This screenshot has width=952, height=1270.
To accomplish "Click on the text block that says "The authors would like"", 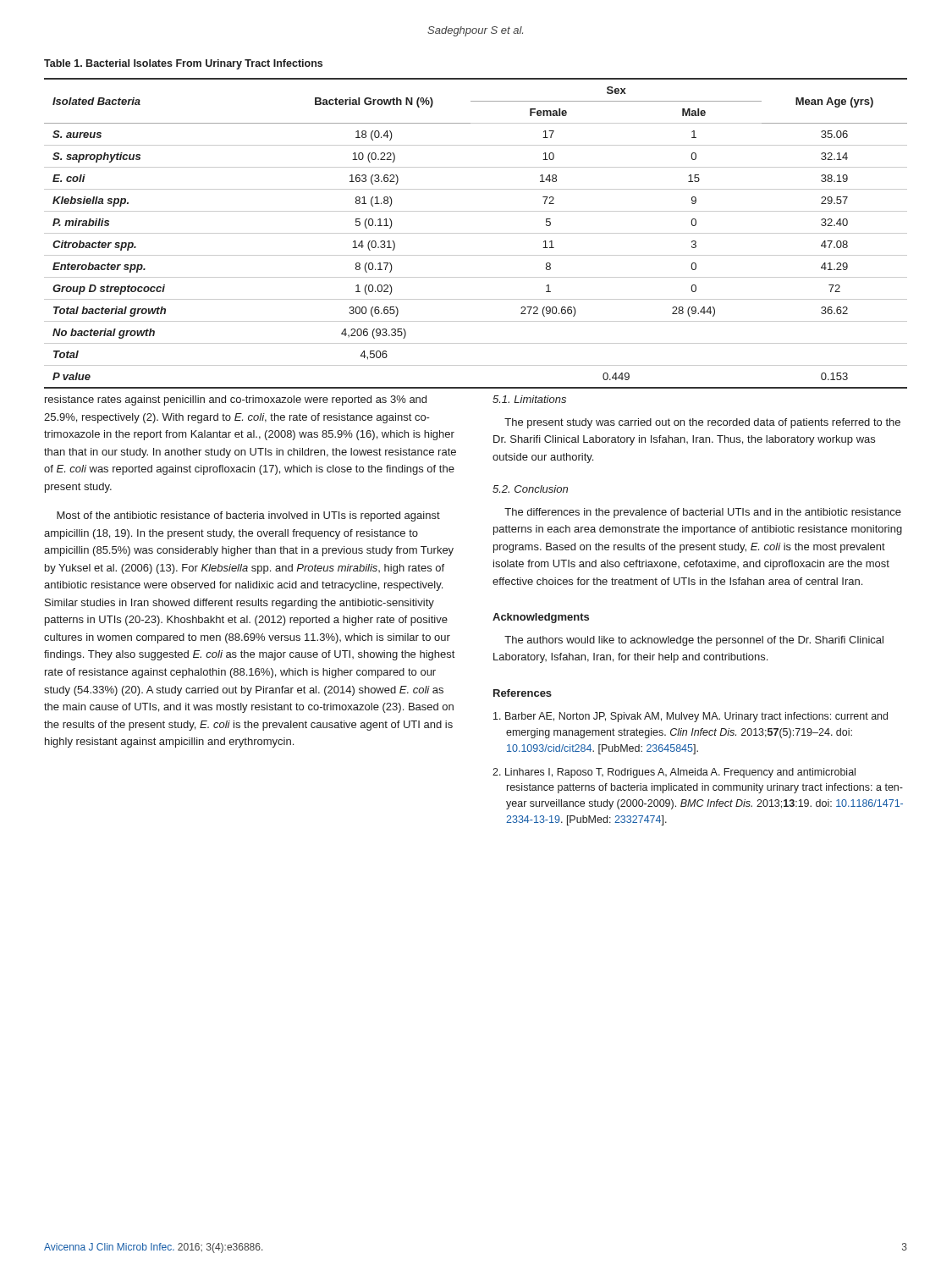I will (x=688, y=648).
